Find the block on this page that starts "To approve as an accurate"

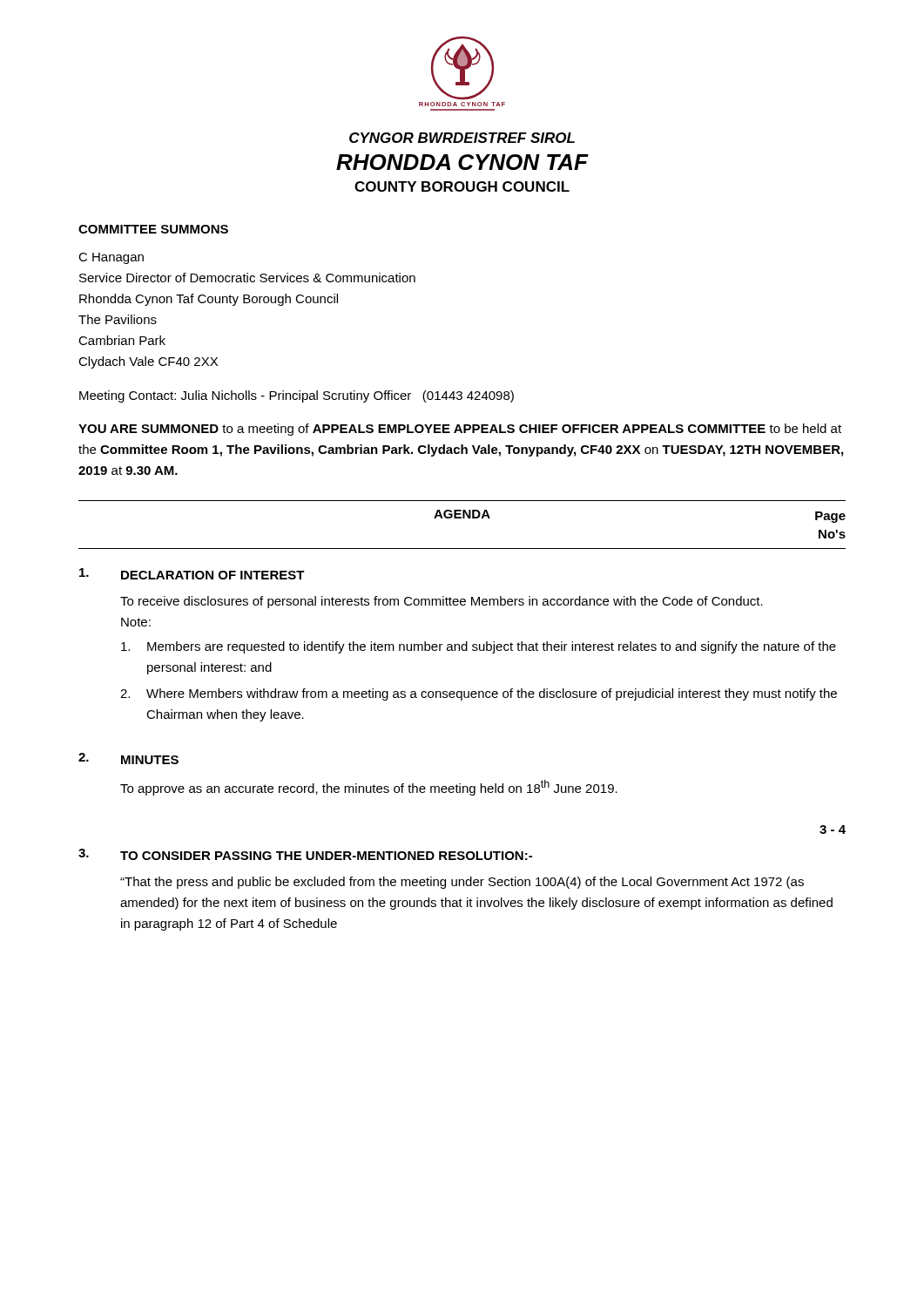369,787
